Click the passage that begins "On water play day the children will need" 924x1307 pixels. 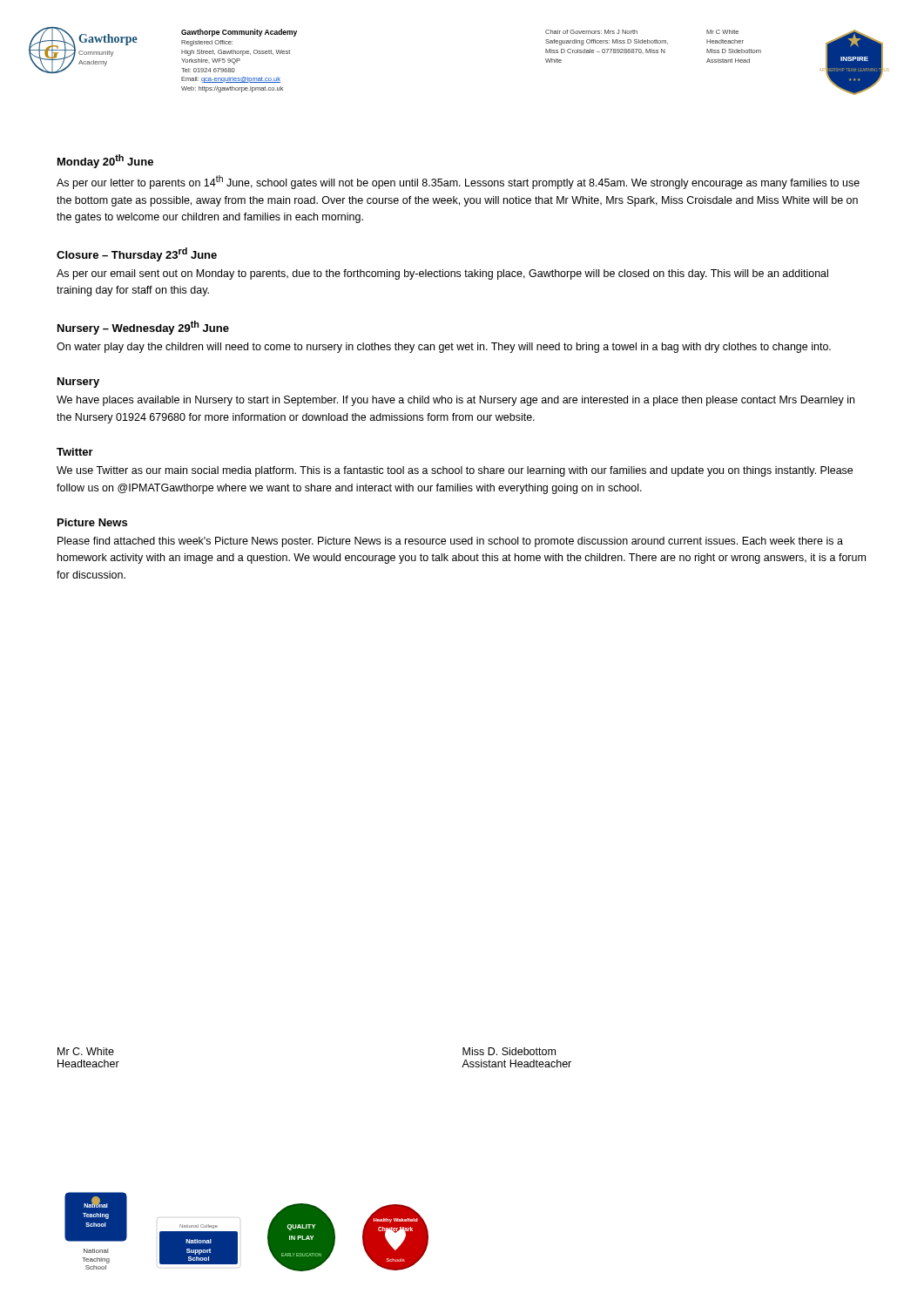tap(462, 347)
